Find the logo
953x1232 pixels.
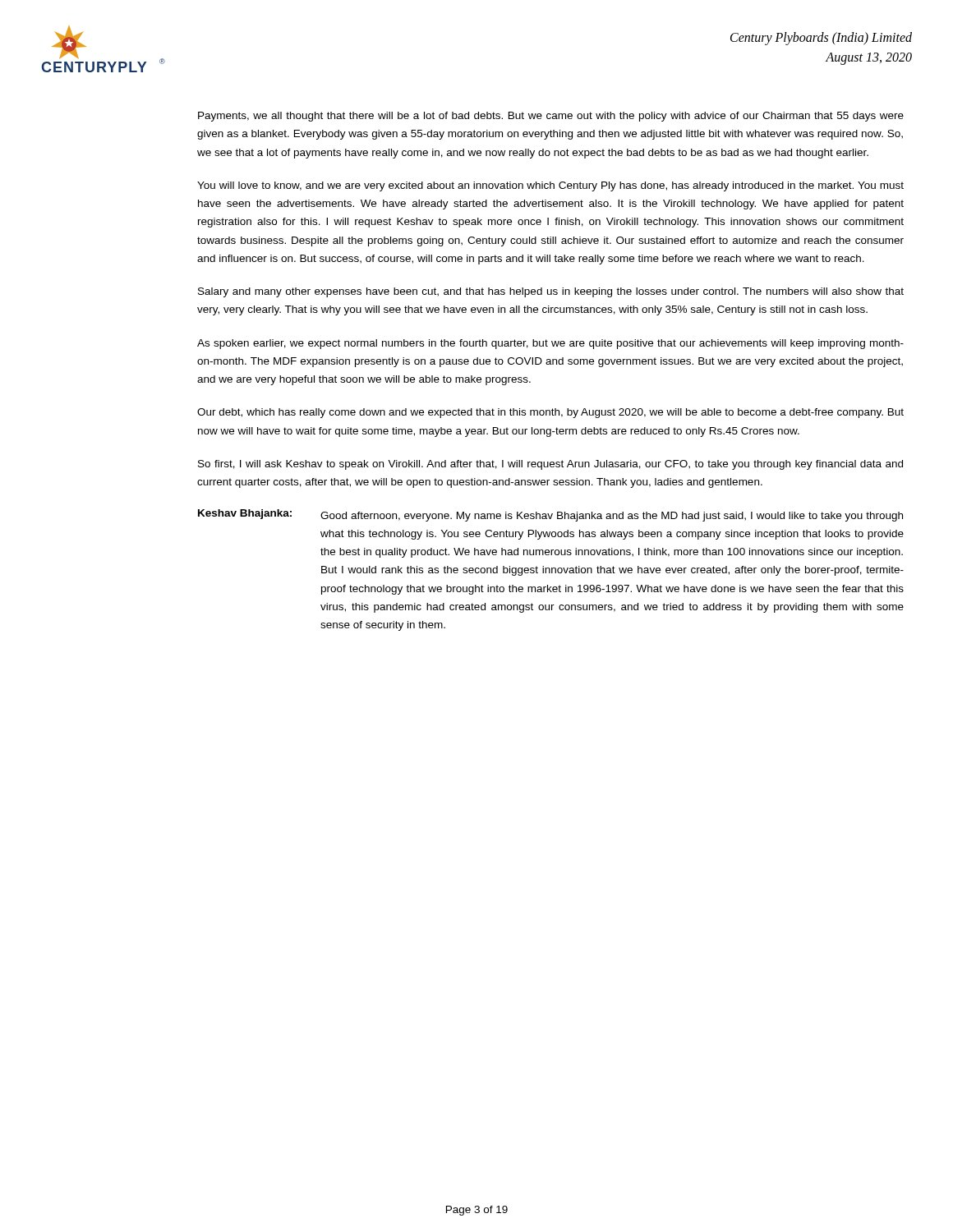pyautogui.click(x=107, y=53)
